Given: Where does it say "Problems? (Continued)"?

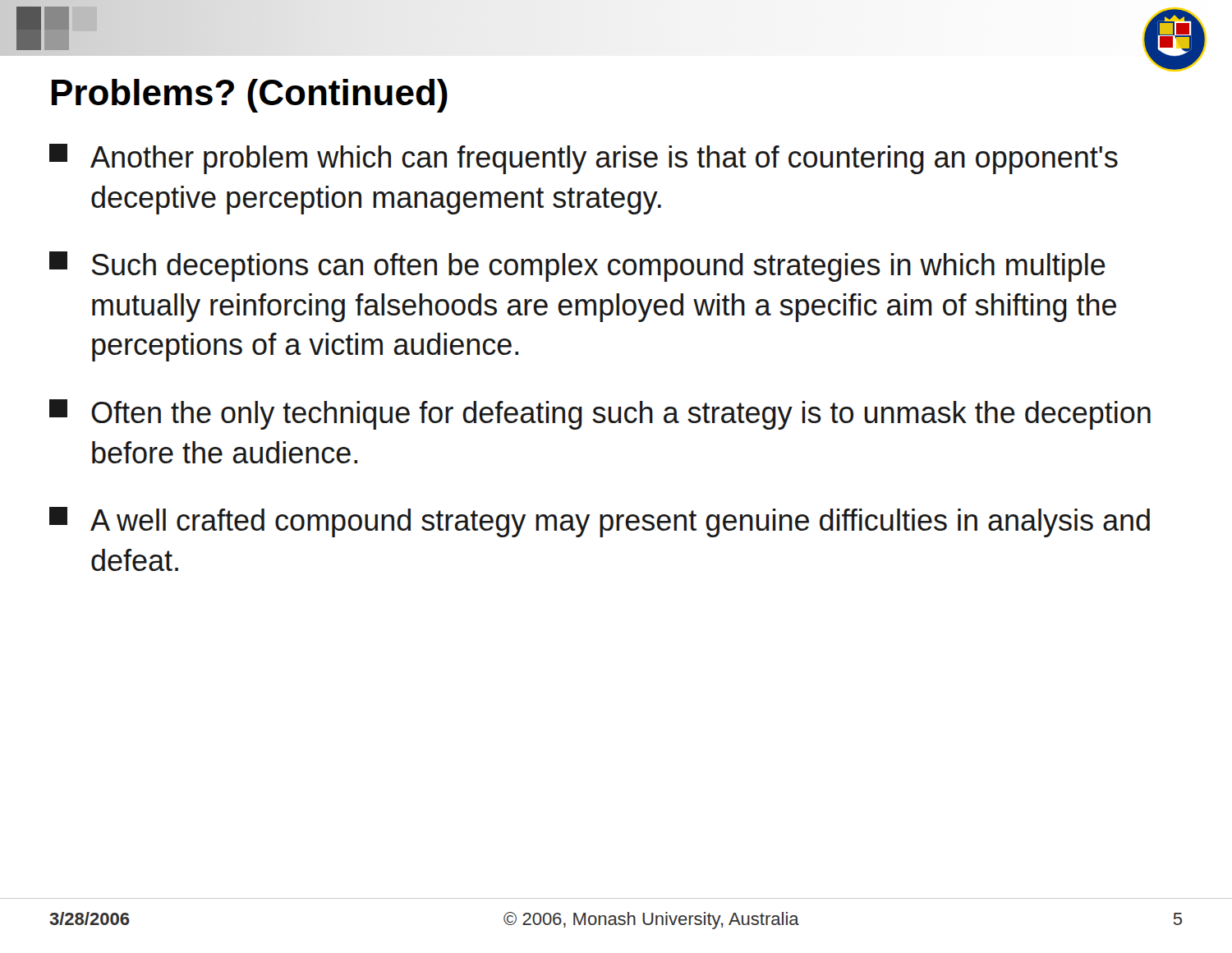Looking at the screenshot, I should tap(249, 92).
